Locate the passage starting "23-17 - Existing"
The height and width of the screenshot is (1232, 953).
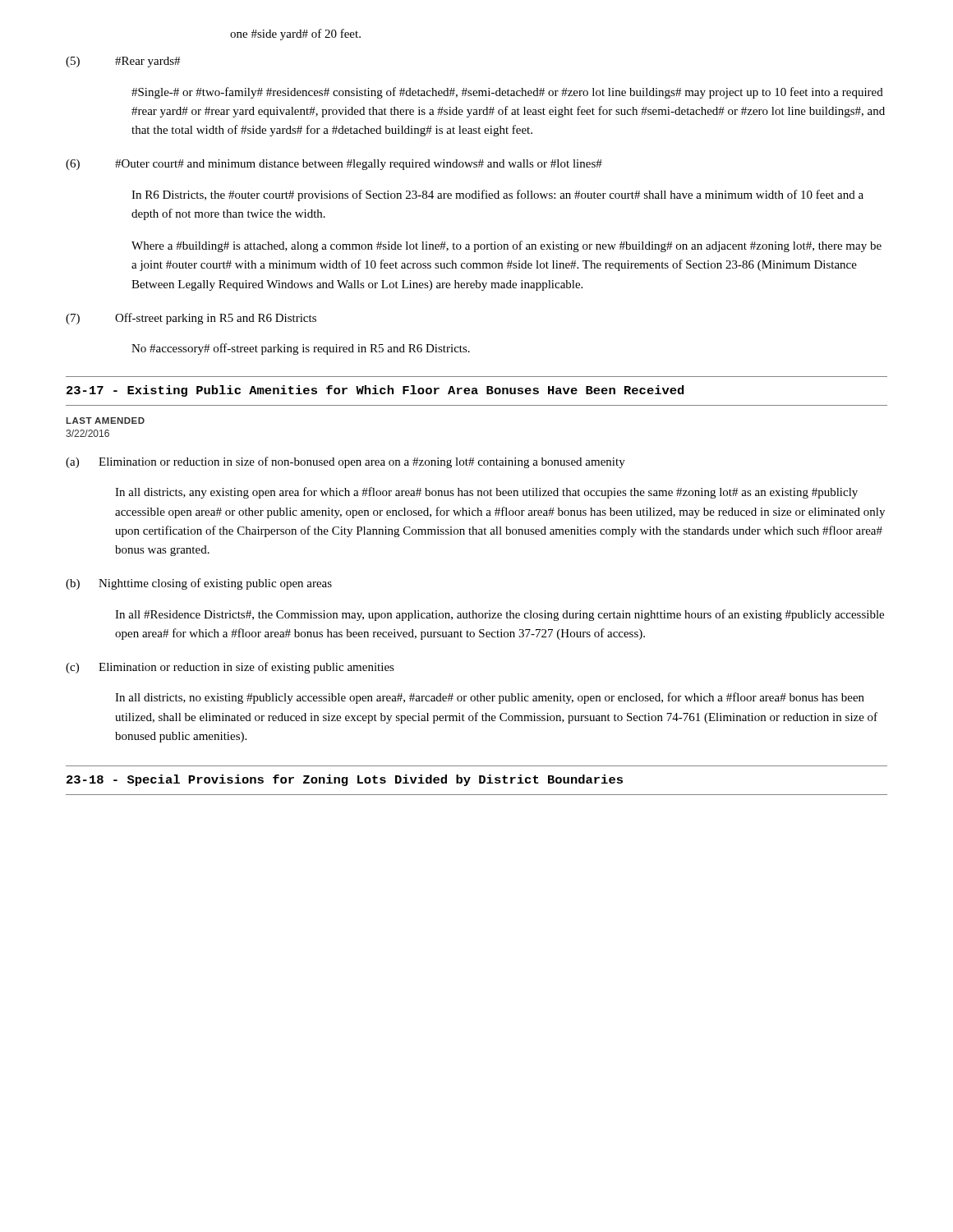pos(375,391)
